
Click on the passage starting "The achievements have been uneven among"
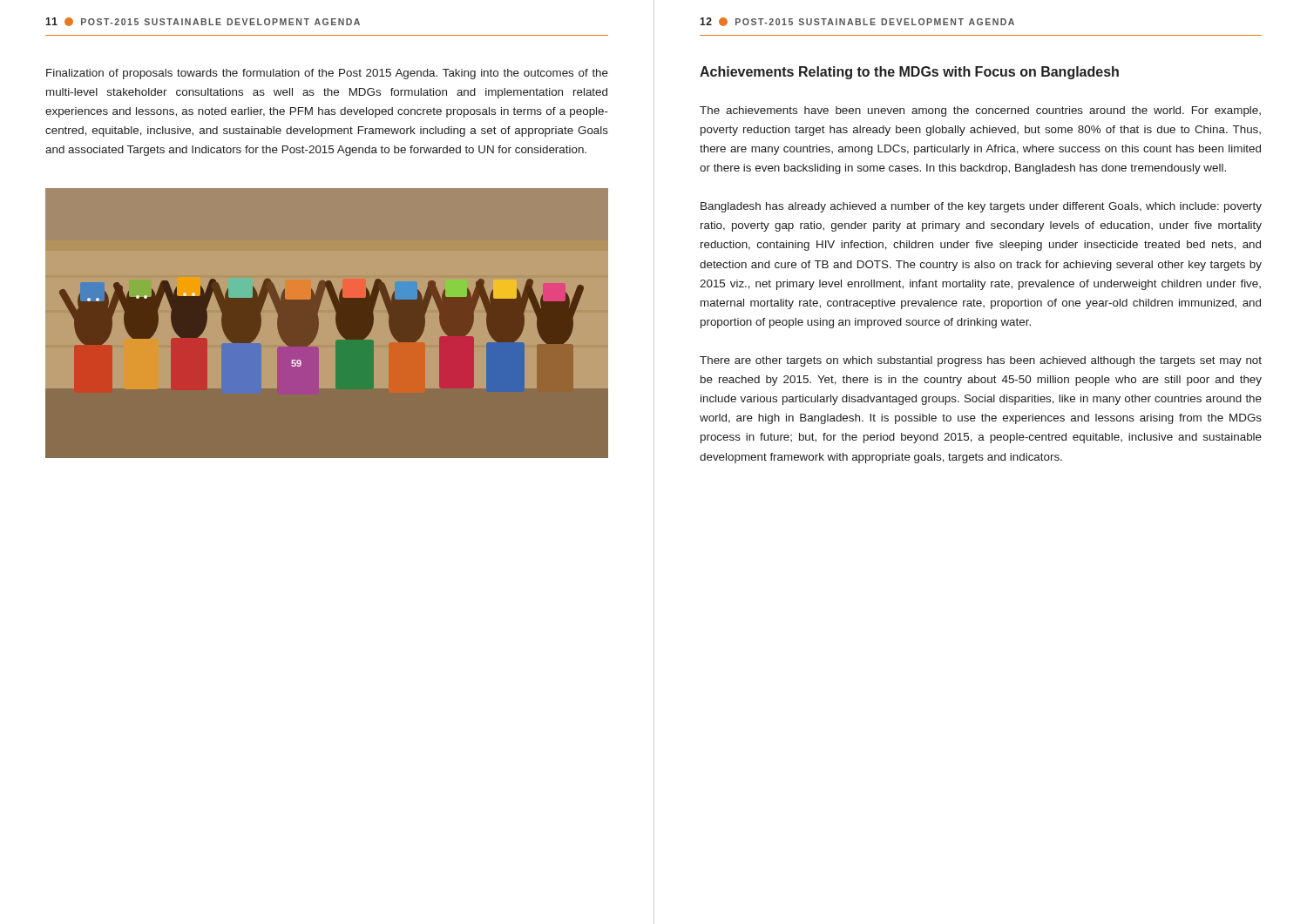pos(981,139)
